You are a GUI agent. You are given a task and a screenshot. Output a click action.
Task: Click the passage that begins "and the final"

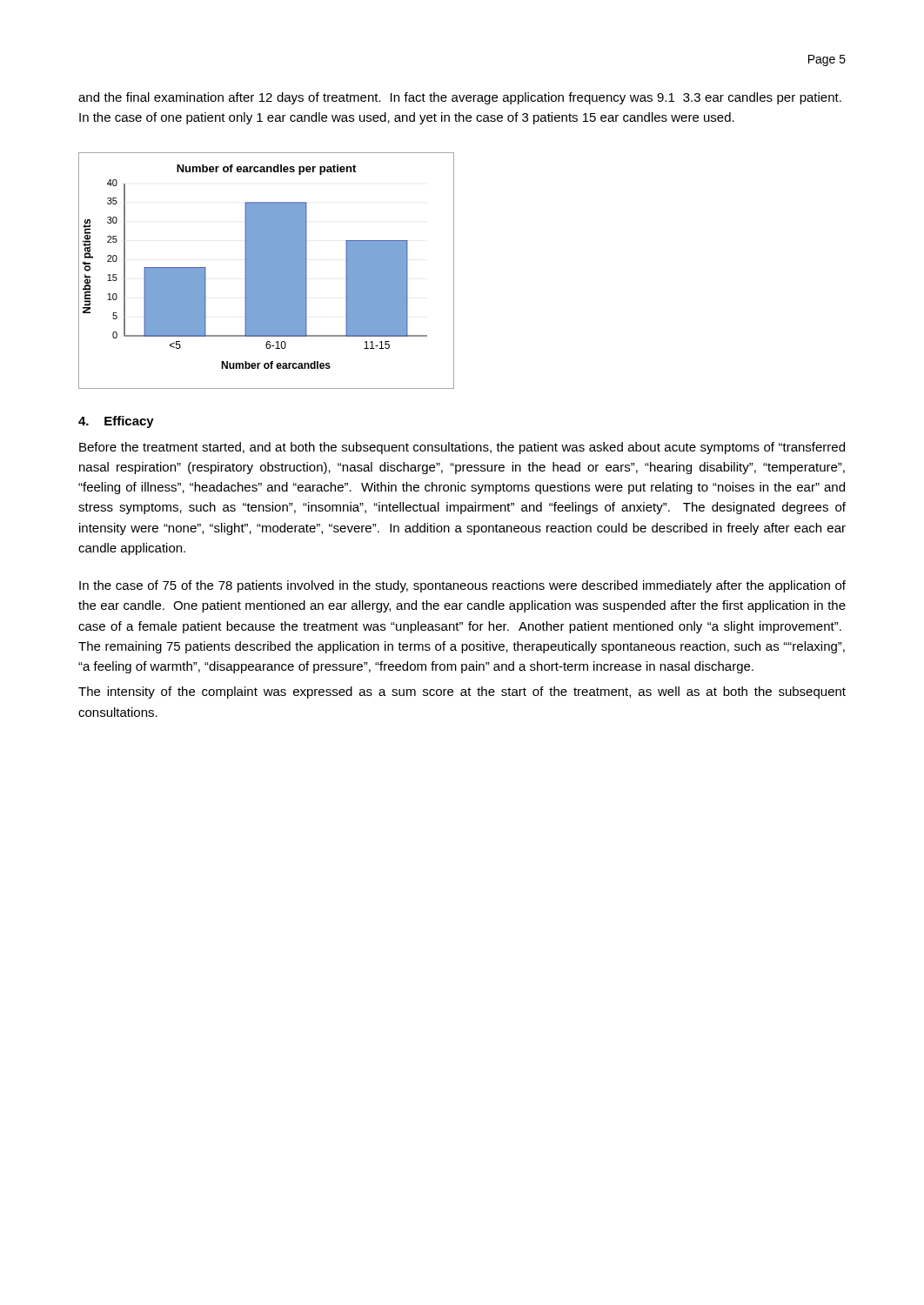point(462,107)
